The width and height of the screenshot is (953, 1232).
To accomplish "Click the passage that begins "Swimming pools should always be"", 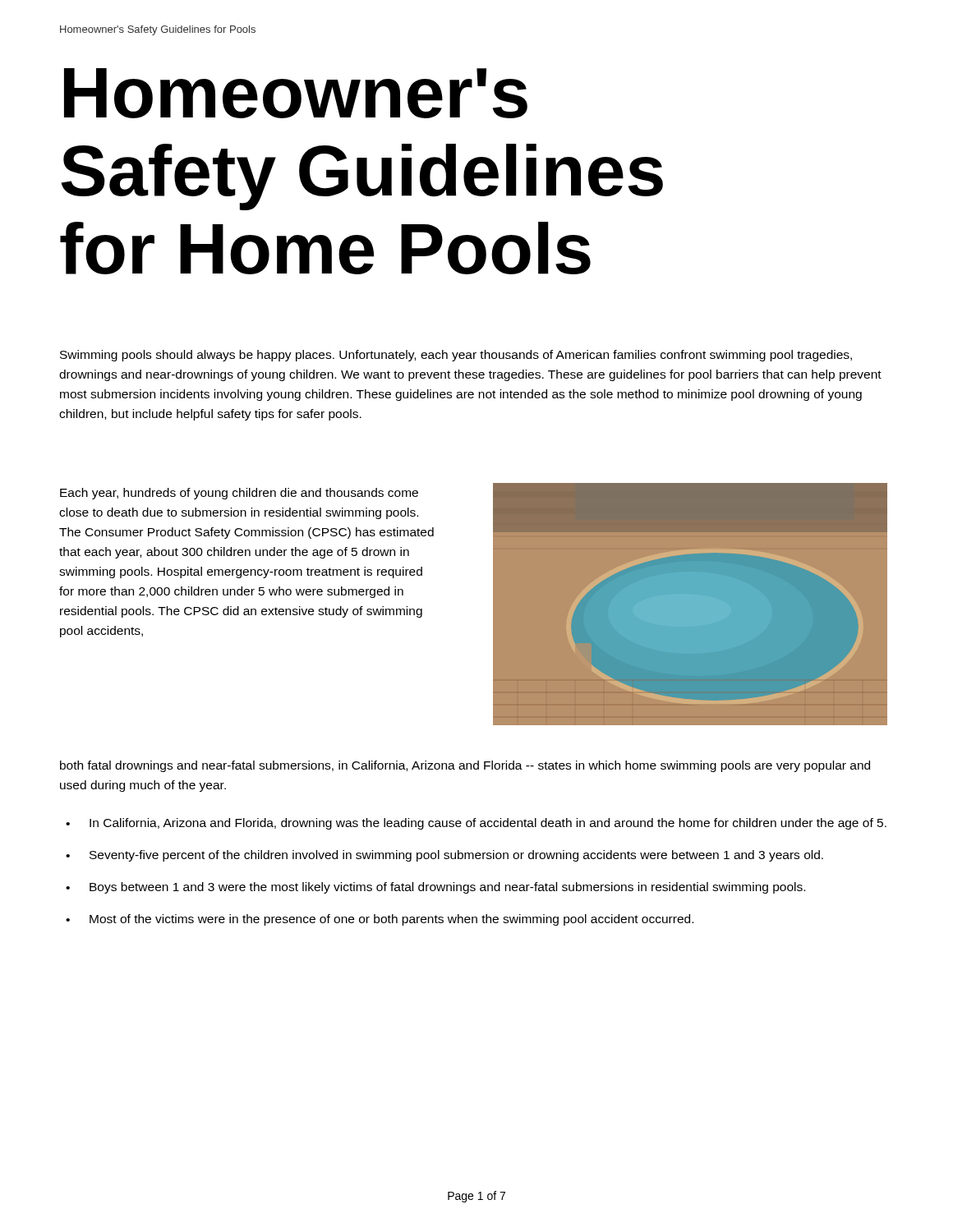I will (470, 384).
